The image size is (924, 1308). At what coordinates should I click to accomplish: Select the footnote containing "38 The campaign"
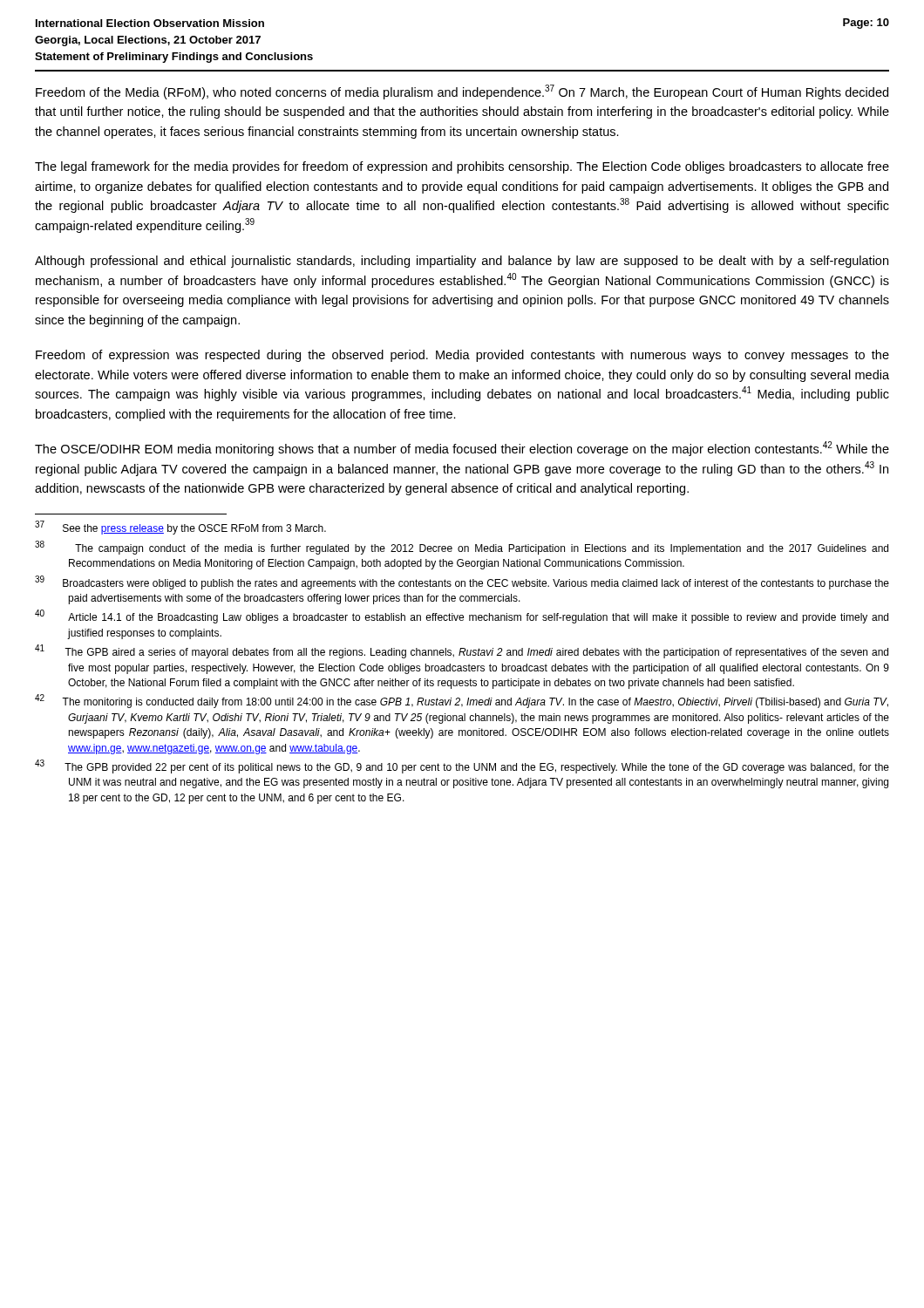tap(462, 556)
